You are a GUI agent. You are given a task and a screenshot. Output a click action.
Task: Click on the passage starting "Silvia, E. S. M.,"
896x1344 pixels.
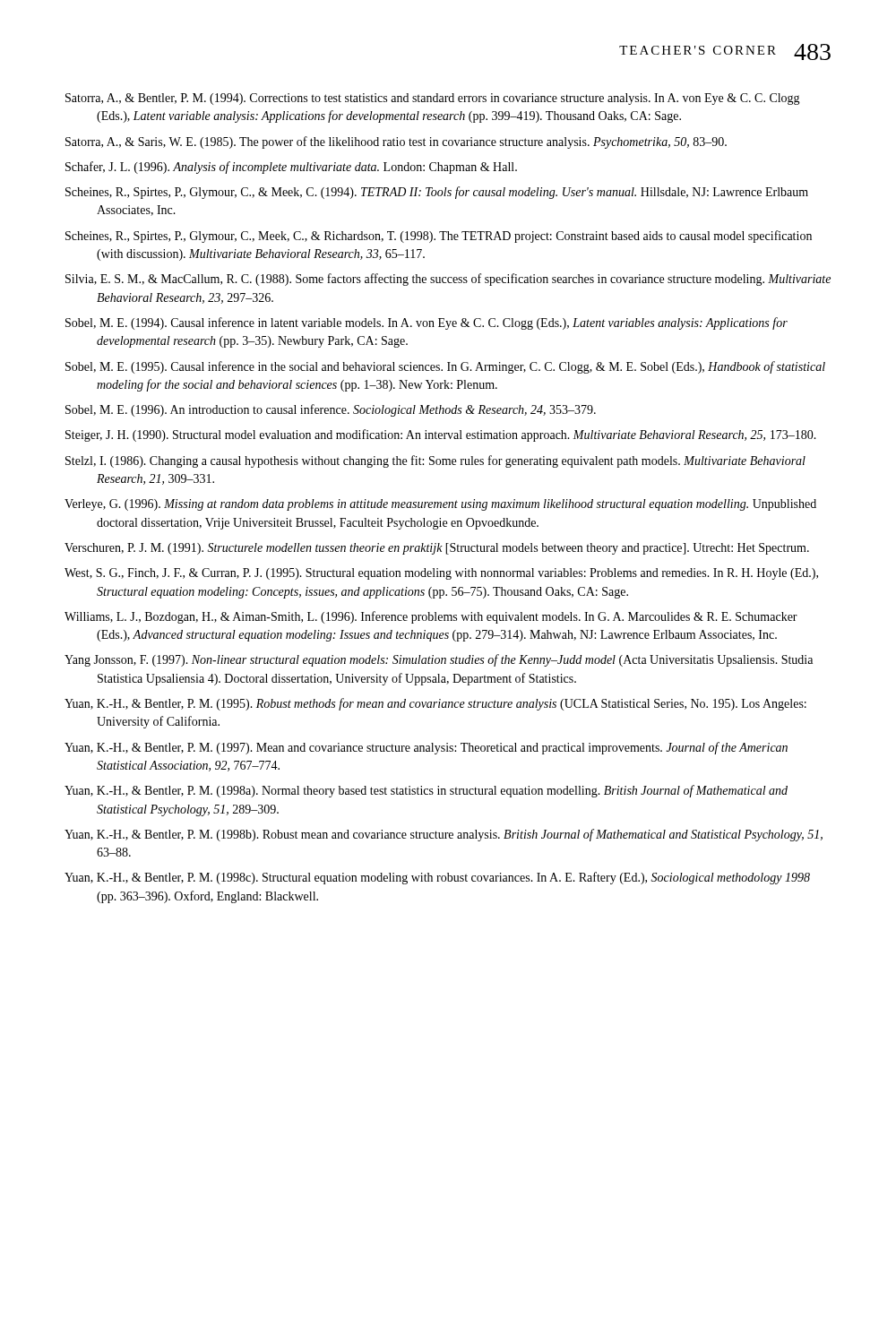pyautogui.click(x=448, y=288)
